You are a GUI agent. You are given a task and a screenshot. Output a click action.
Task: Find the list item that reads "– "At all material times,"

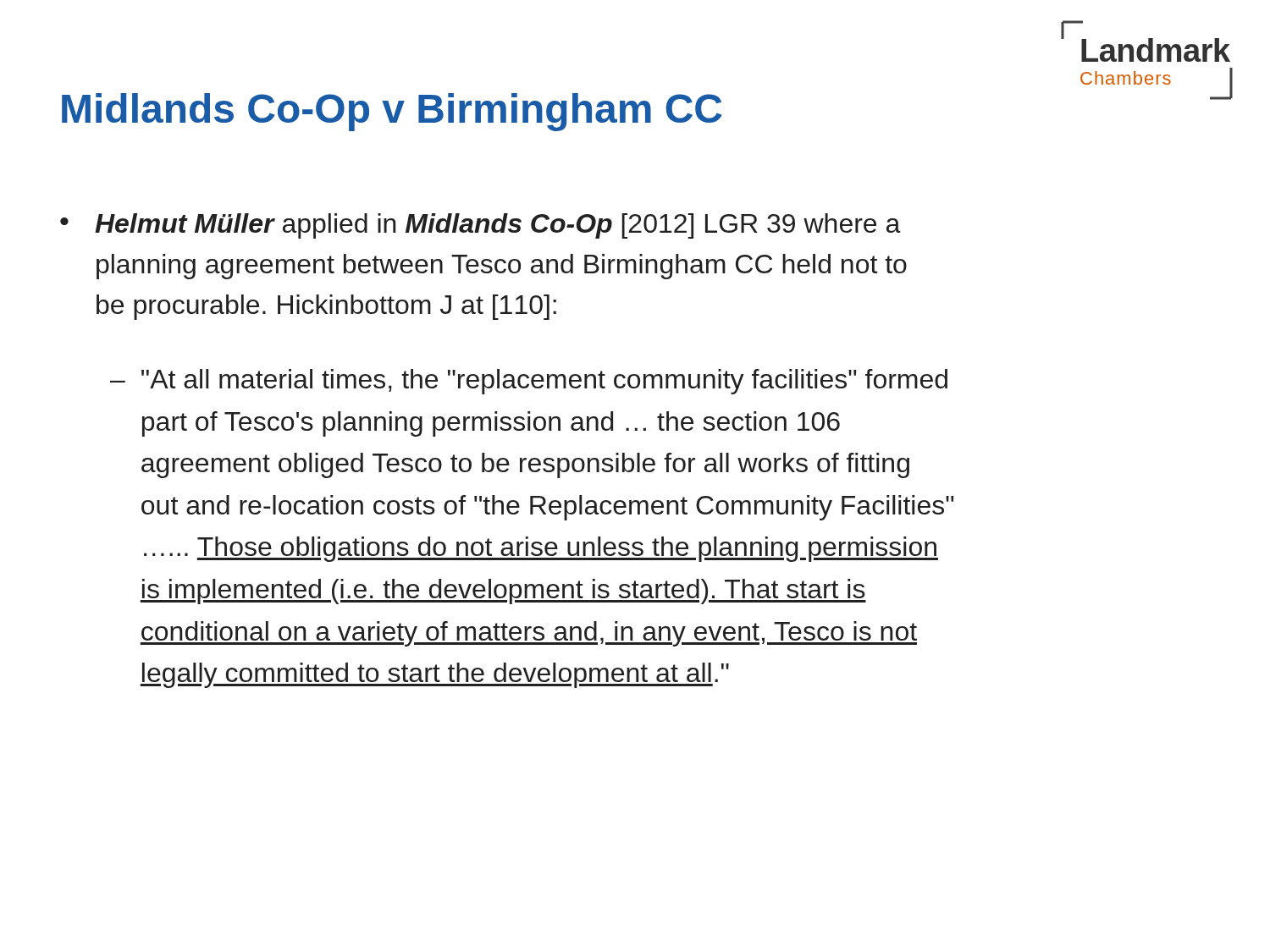(532, 527)
